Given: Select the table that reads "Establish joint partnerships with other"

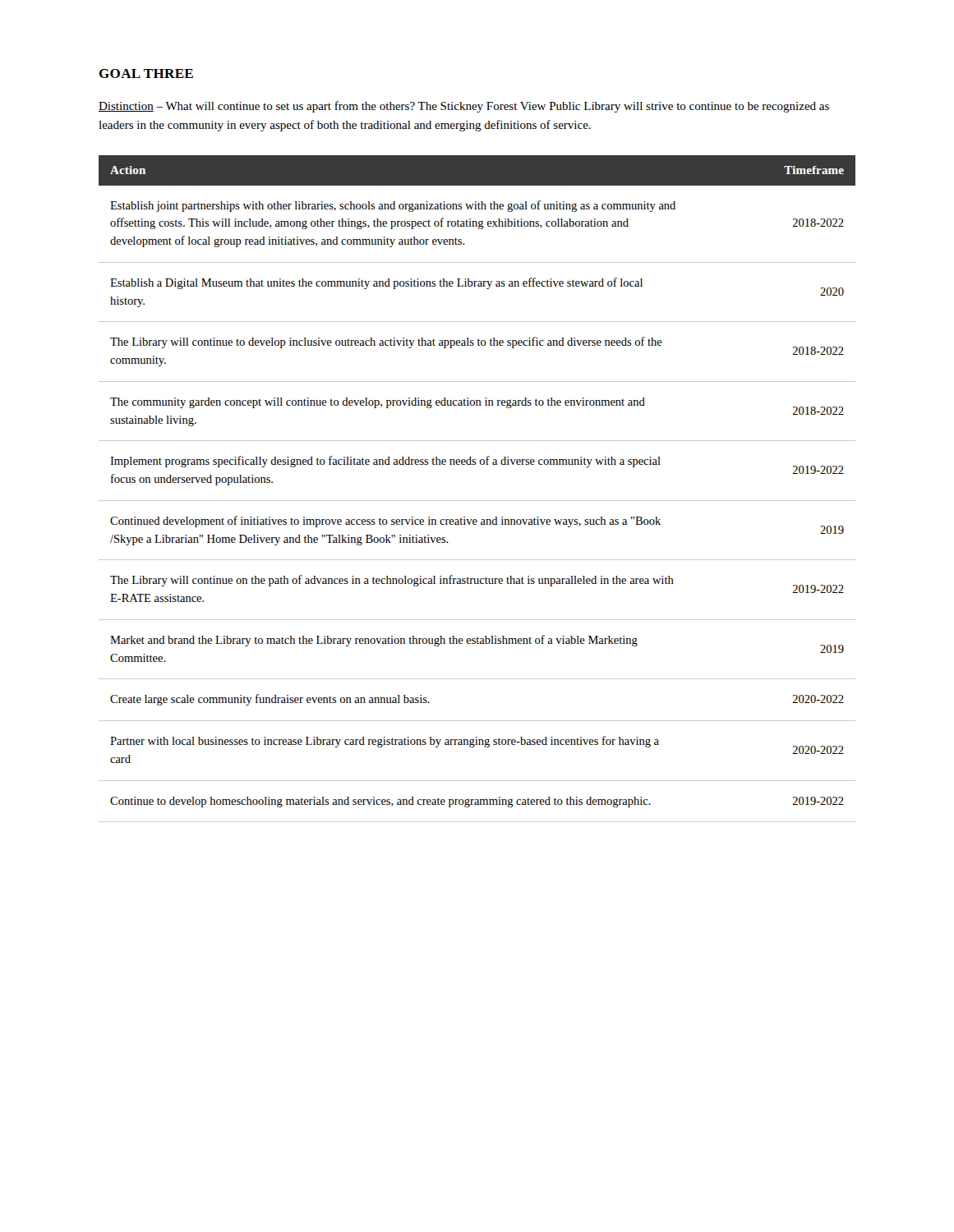Looking at the screenshot, I should coord(477,489).
